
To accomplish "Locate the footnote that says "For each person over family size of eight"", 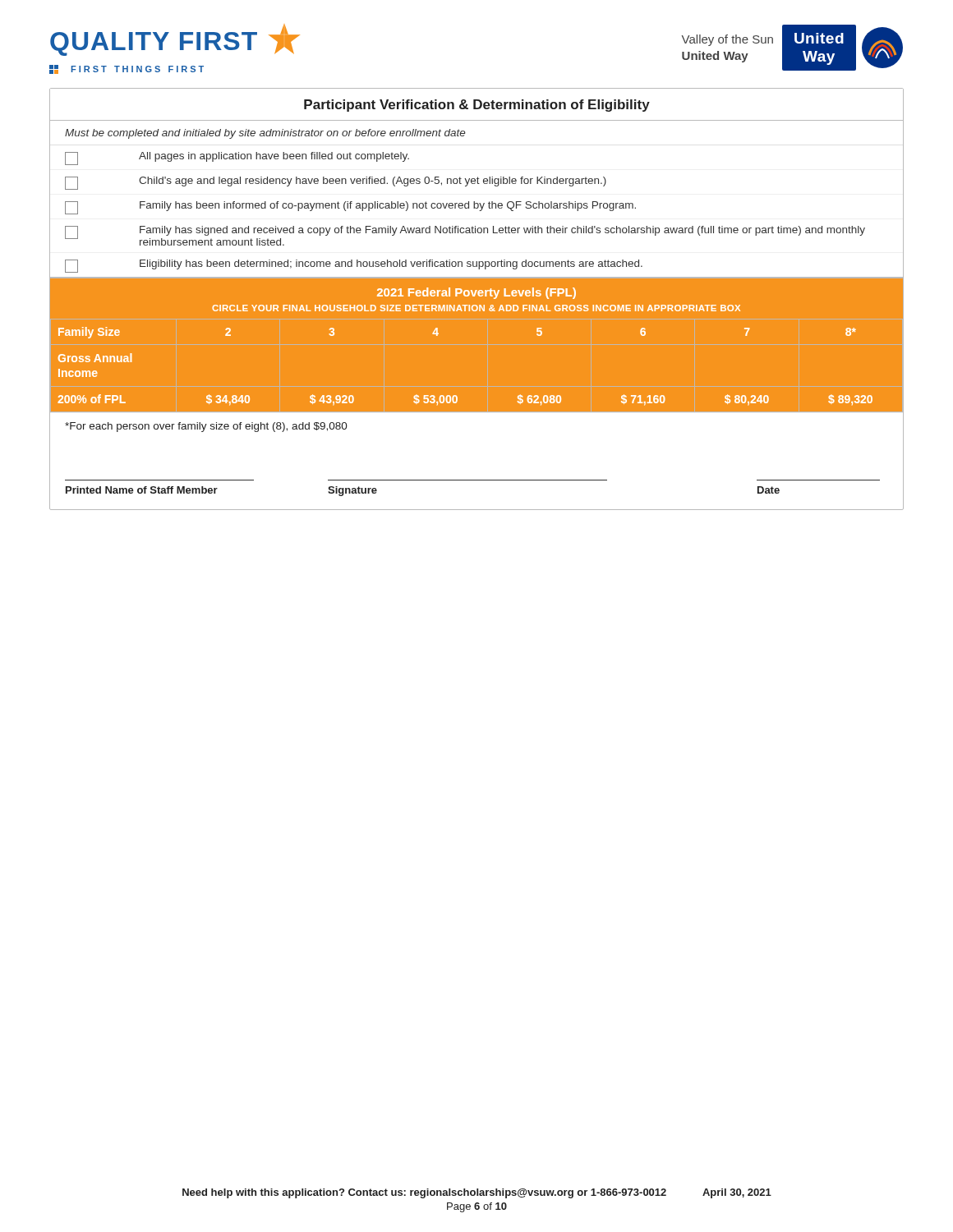I will click(206, 426).
